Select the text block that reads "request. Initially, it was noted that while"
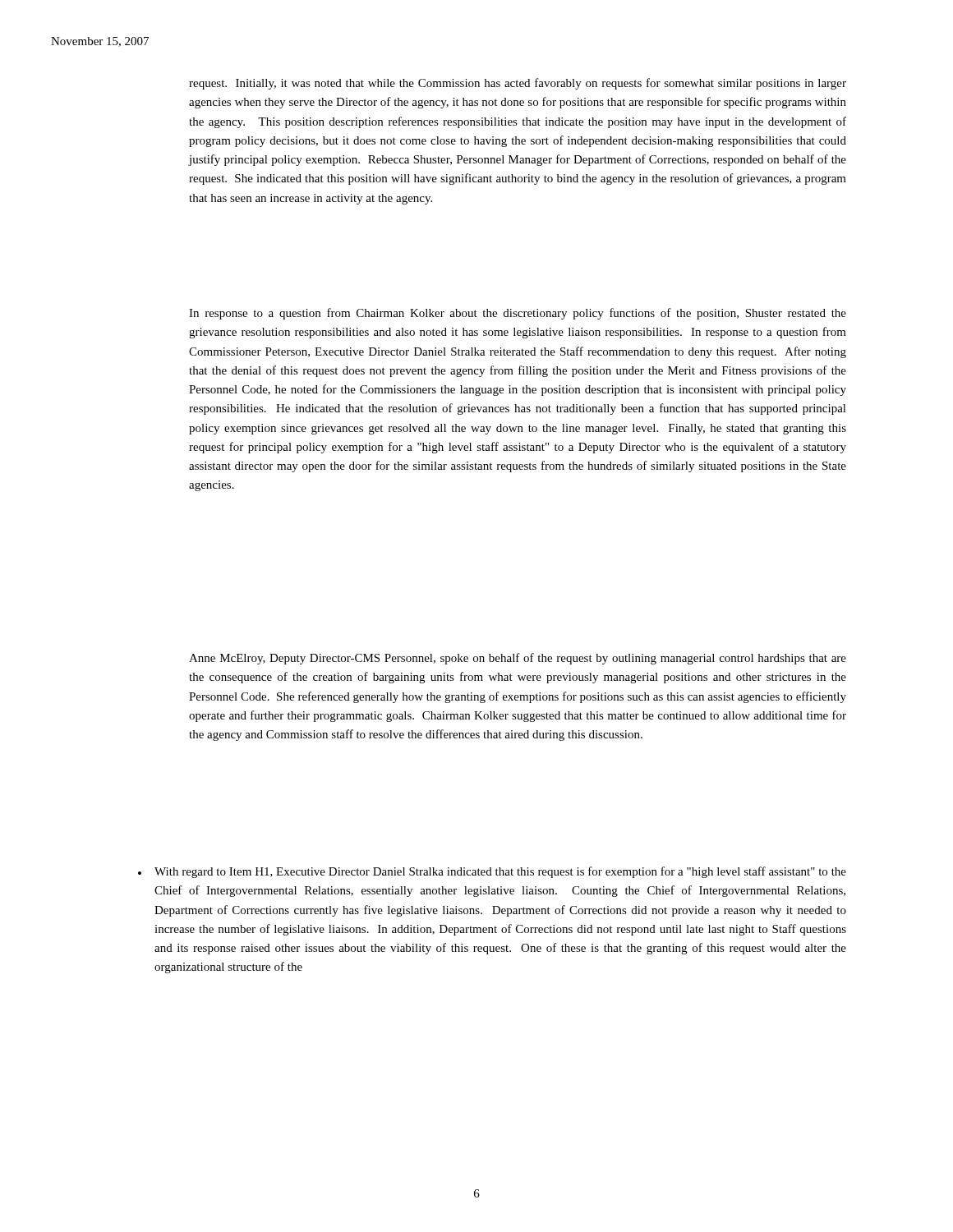This screenshot has width=953, height=1232. click(x=518, y=140)
